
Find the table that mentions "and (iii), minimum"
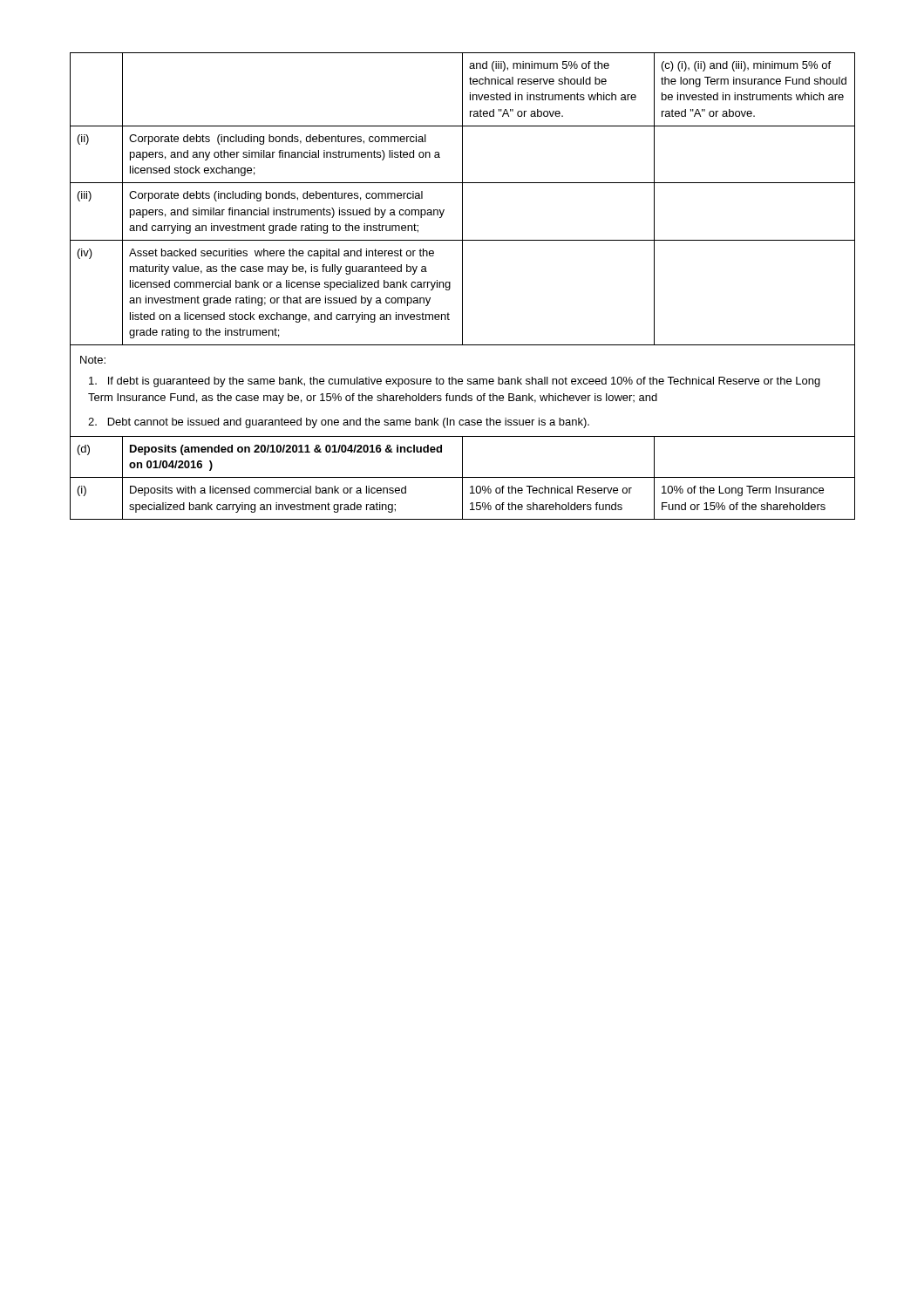[462, 286]
